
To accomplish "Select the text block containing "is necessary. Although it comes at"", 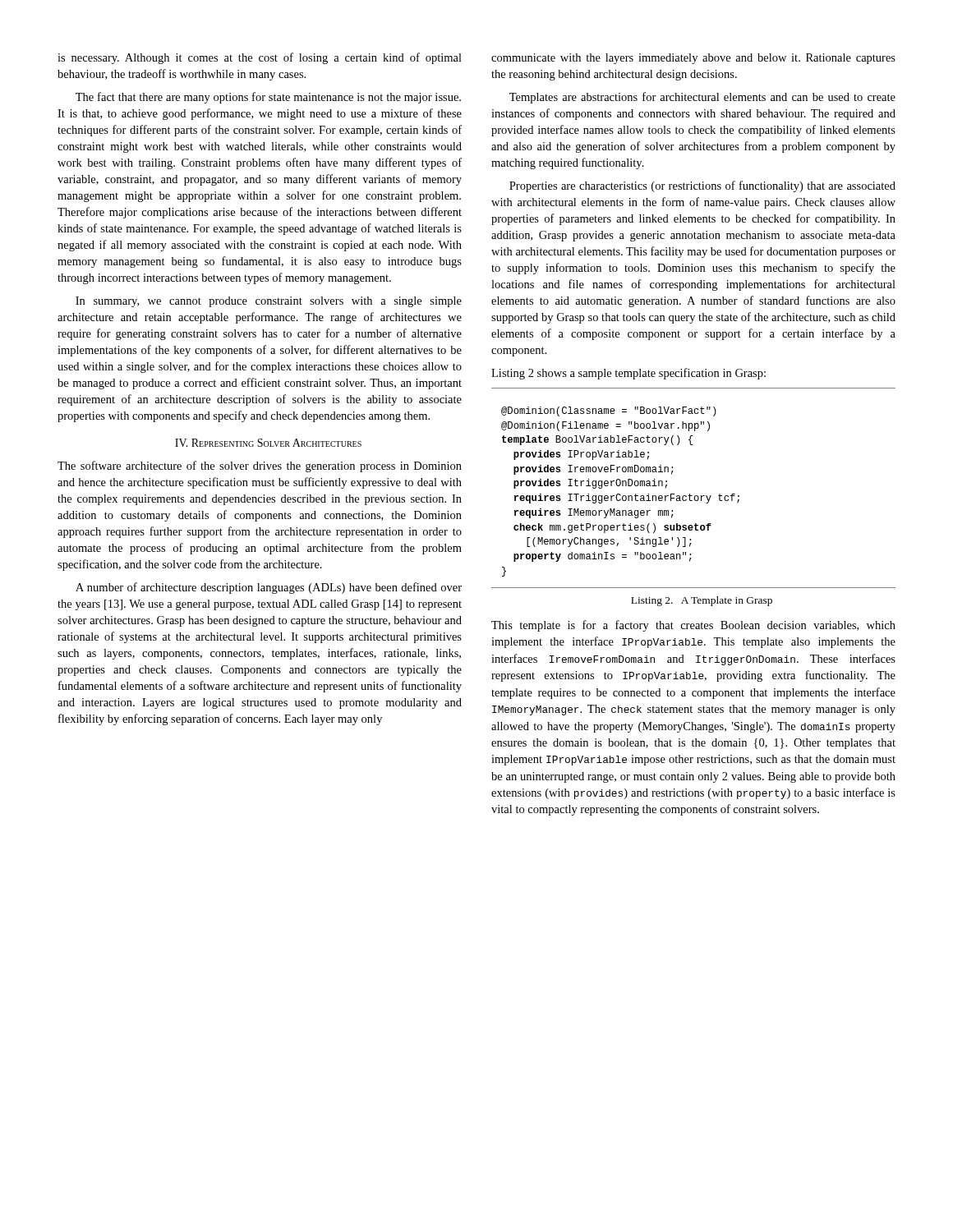I will (260, 237).
